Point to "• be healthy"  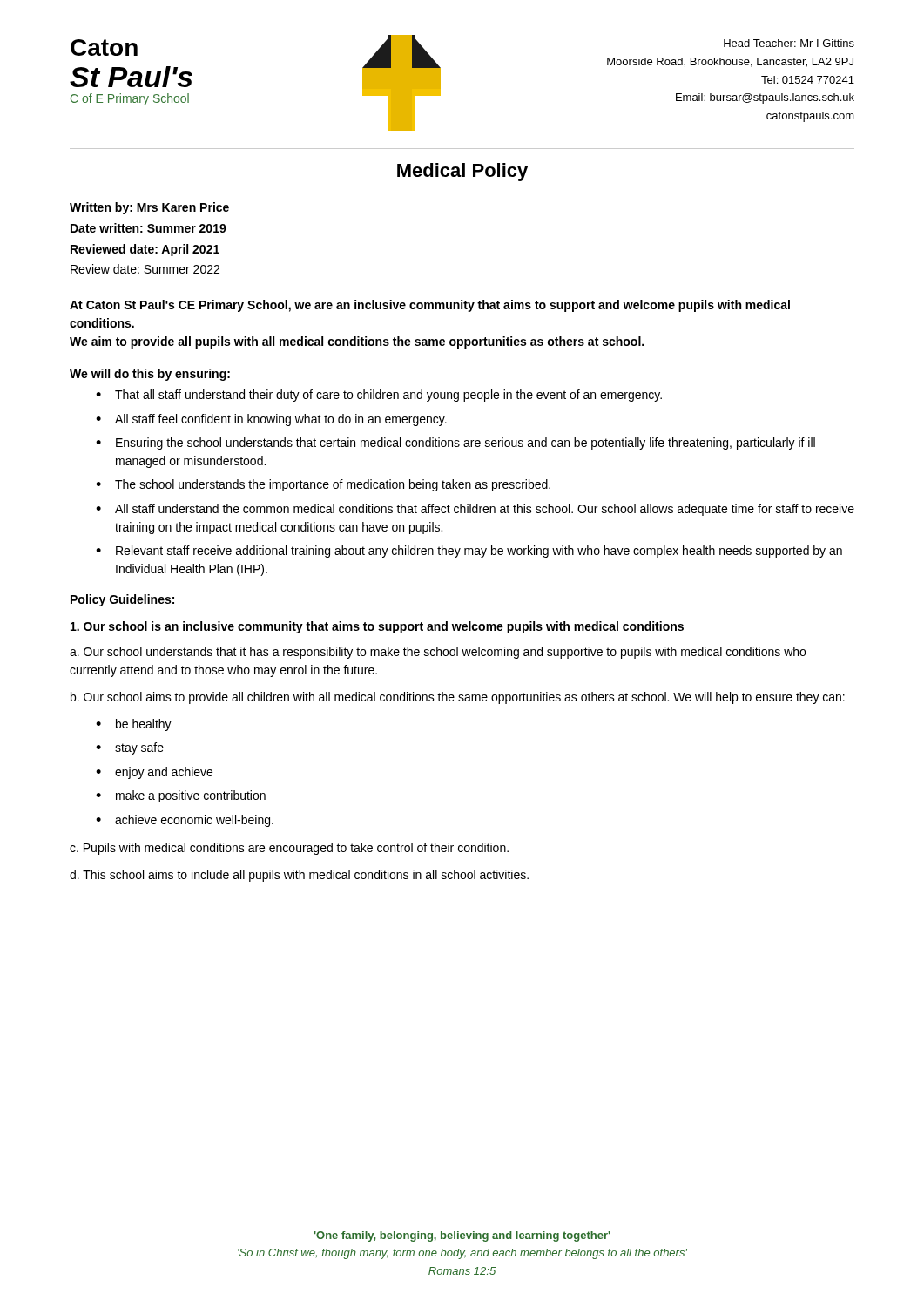pos(134,725)
